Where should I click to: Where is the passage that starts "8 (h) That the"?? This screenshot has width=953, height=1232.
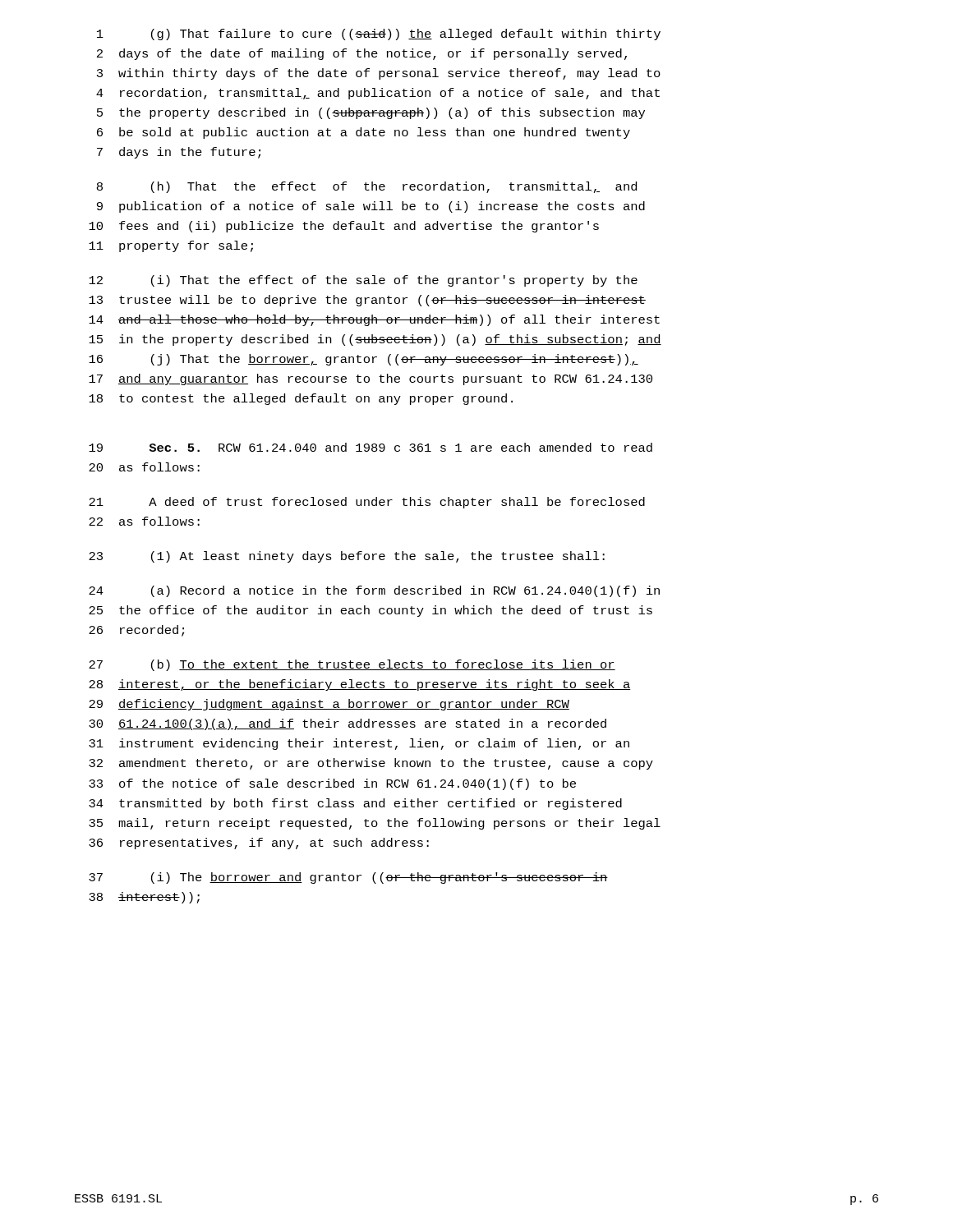(476, 217)
